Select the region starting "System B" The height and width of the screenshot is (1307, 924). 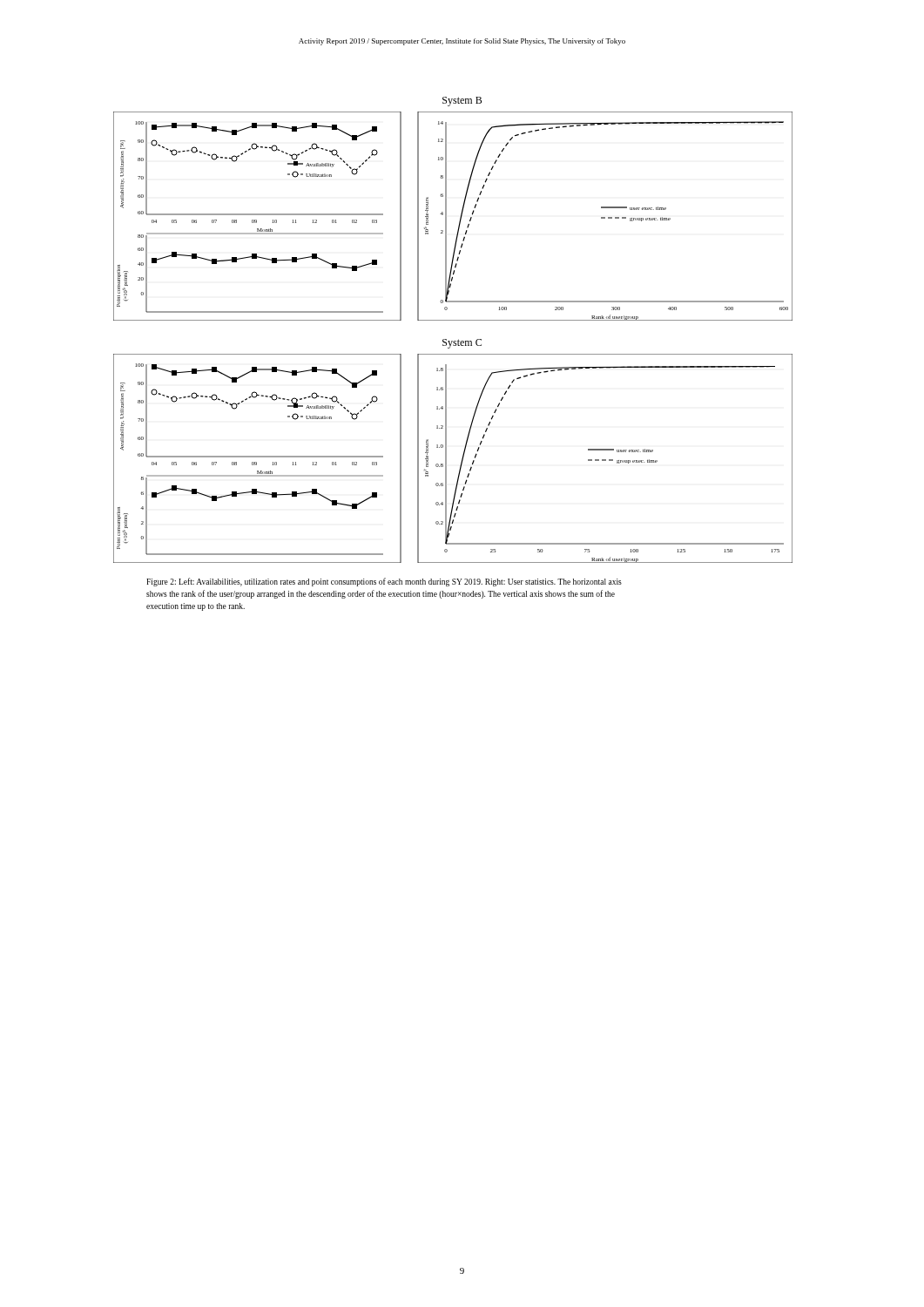point(462,100)
